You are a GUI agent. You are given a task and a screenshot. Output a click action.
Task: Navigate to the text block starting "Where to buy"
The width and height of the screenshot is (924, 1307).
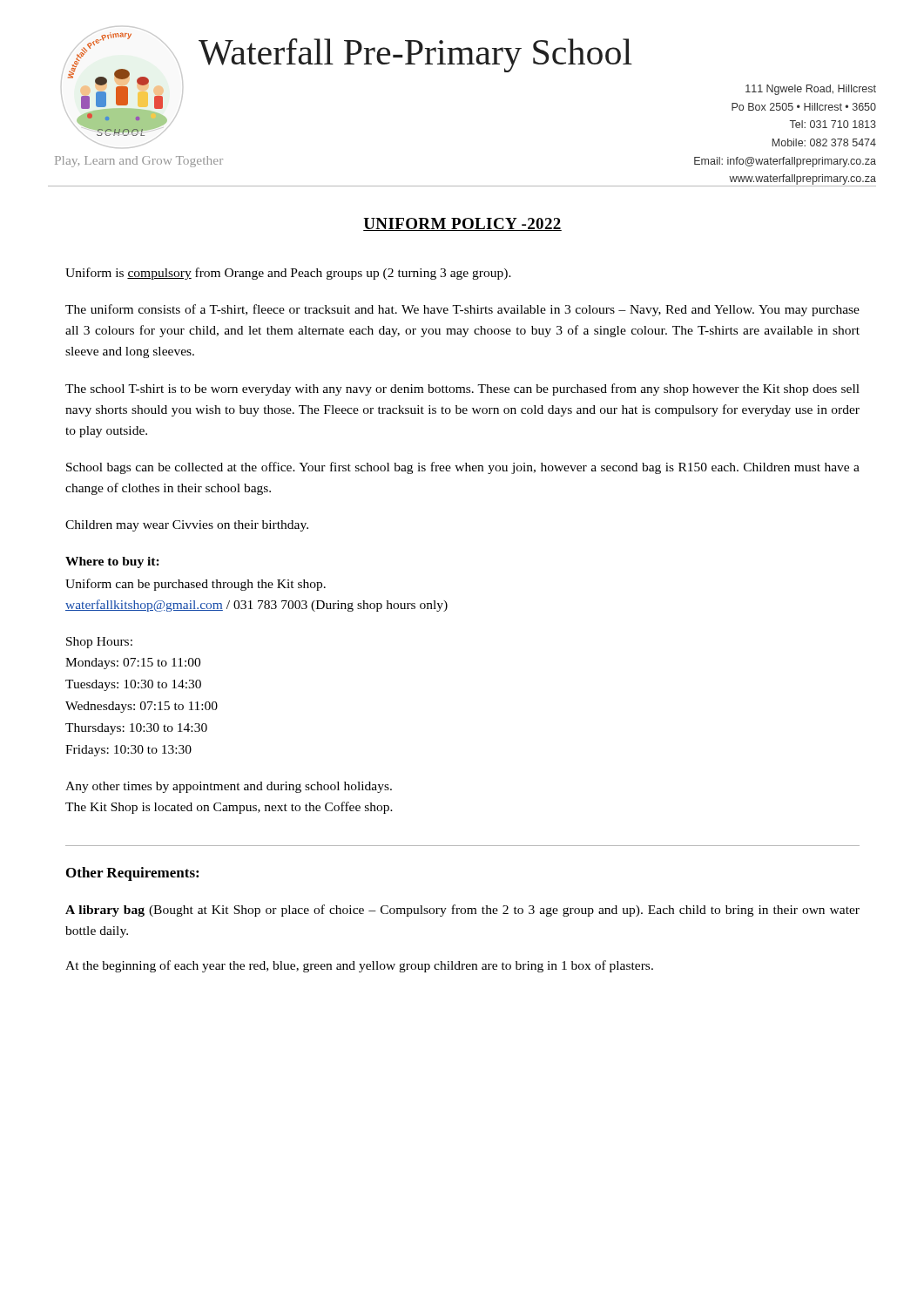tap(113, 560)
